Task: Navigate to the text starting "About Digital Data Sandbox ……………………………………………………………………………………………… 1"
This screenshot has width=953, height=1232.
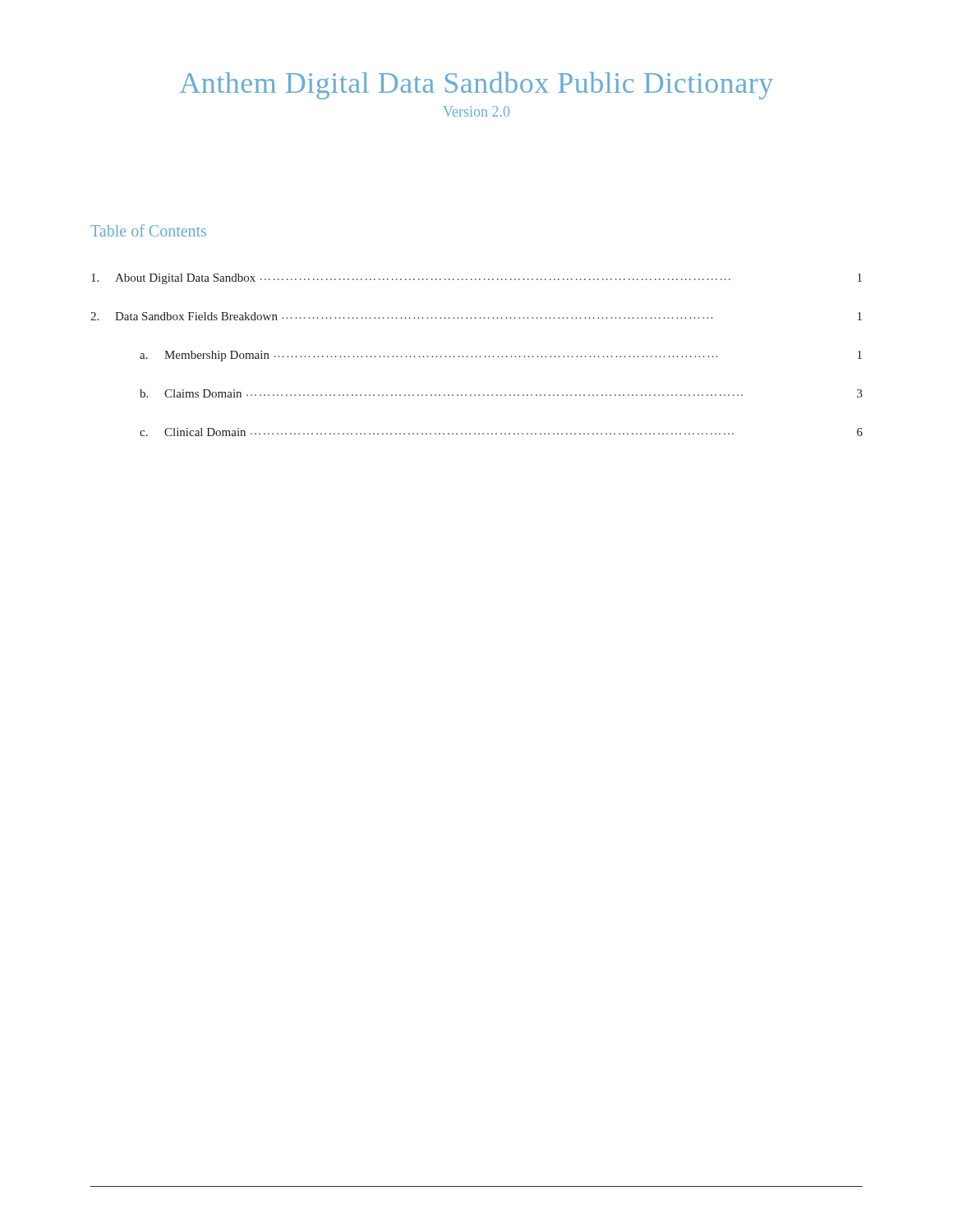Action: point(476,278)
